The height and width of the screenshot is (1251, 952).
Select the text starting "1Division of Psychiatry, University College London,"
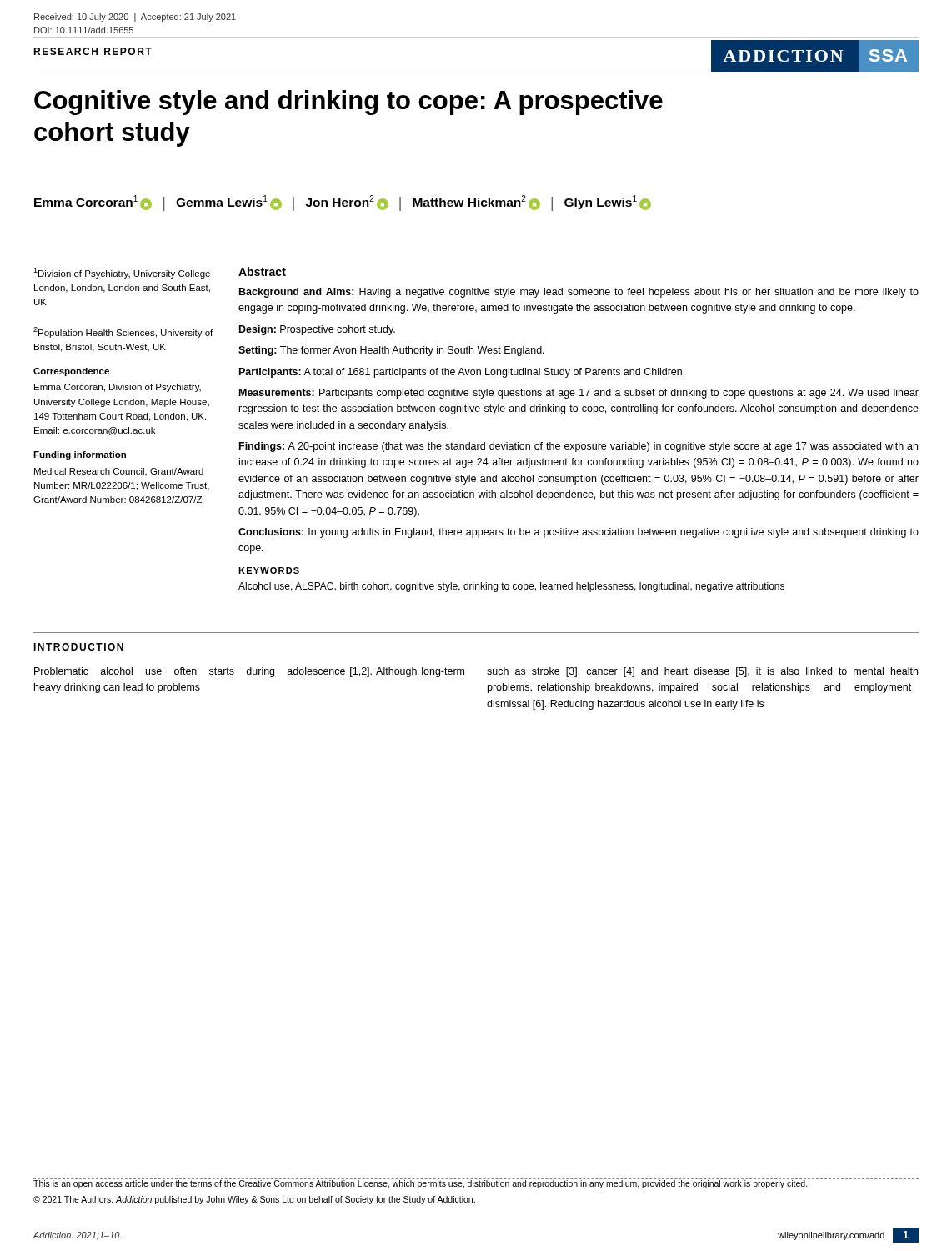(122, 273)
